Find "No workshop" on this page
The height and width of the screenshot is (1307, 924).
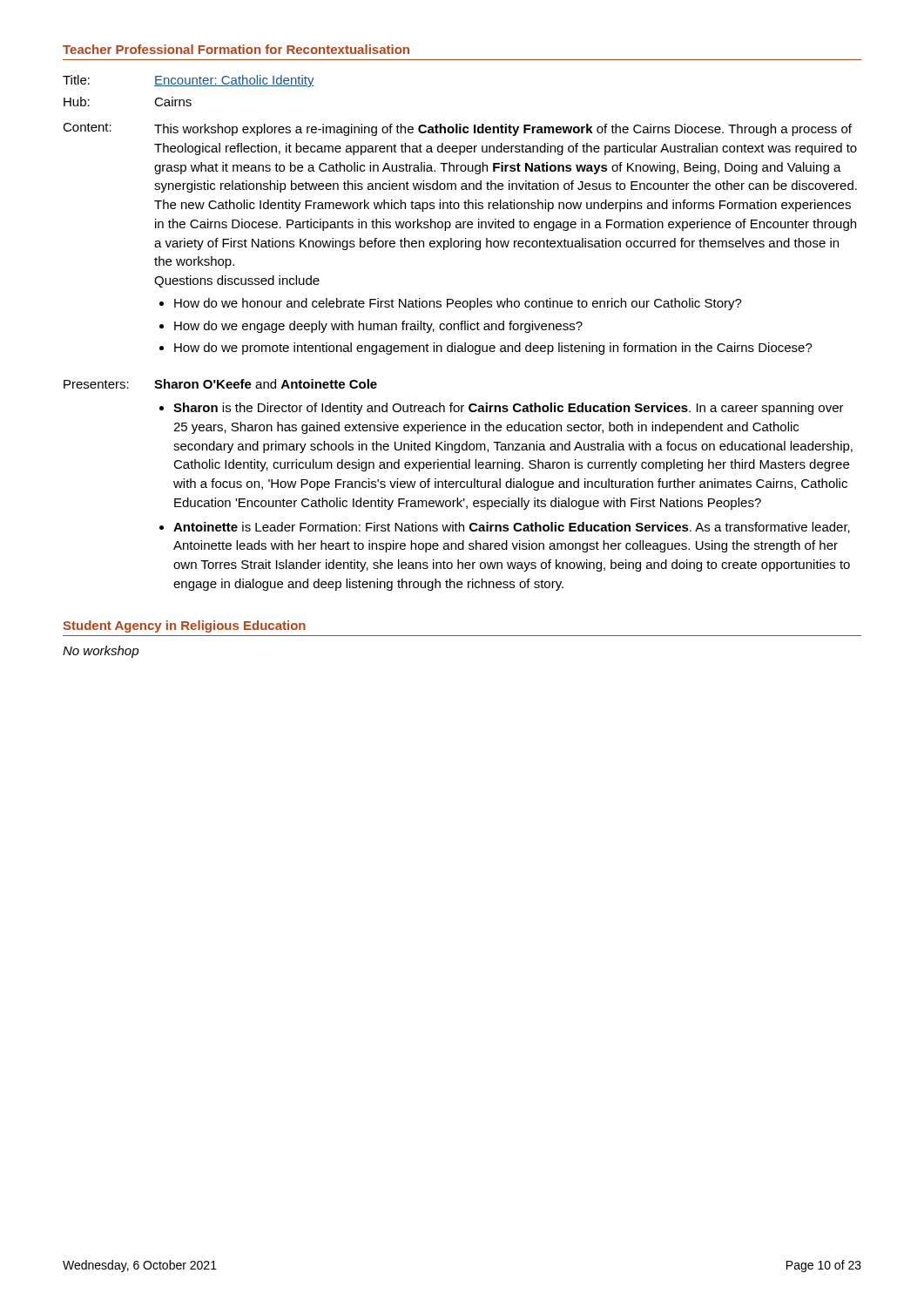click(101, 650)
